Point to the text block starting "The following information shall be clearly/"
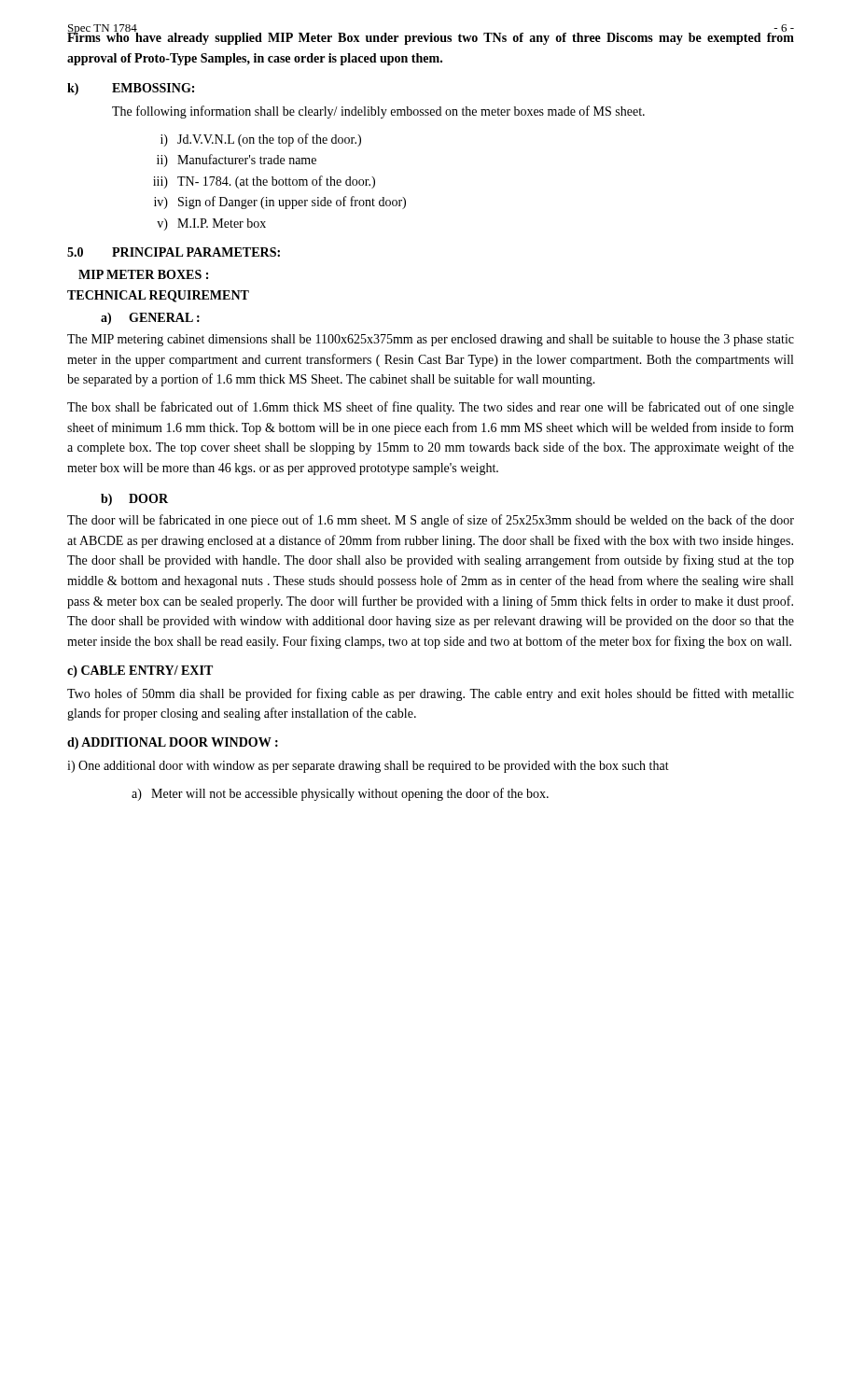 (x=453, y=112)
